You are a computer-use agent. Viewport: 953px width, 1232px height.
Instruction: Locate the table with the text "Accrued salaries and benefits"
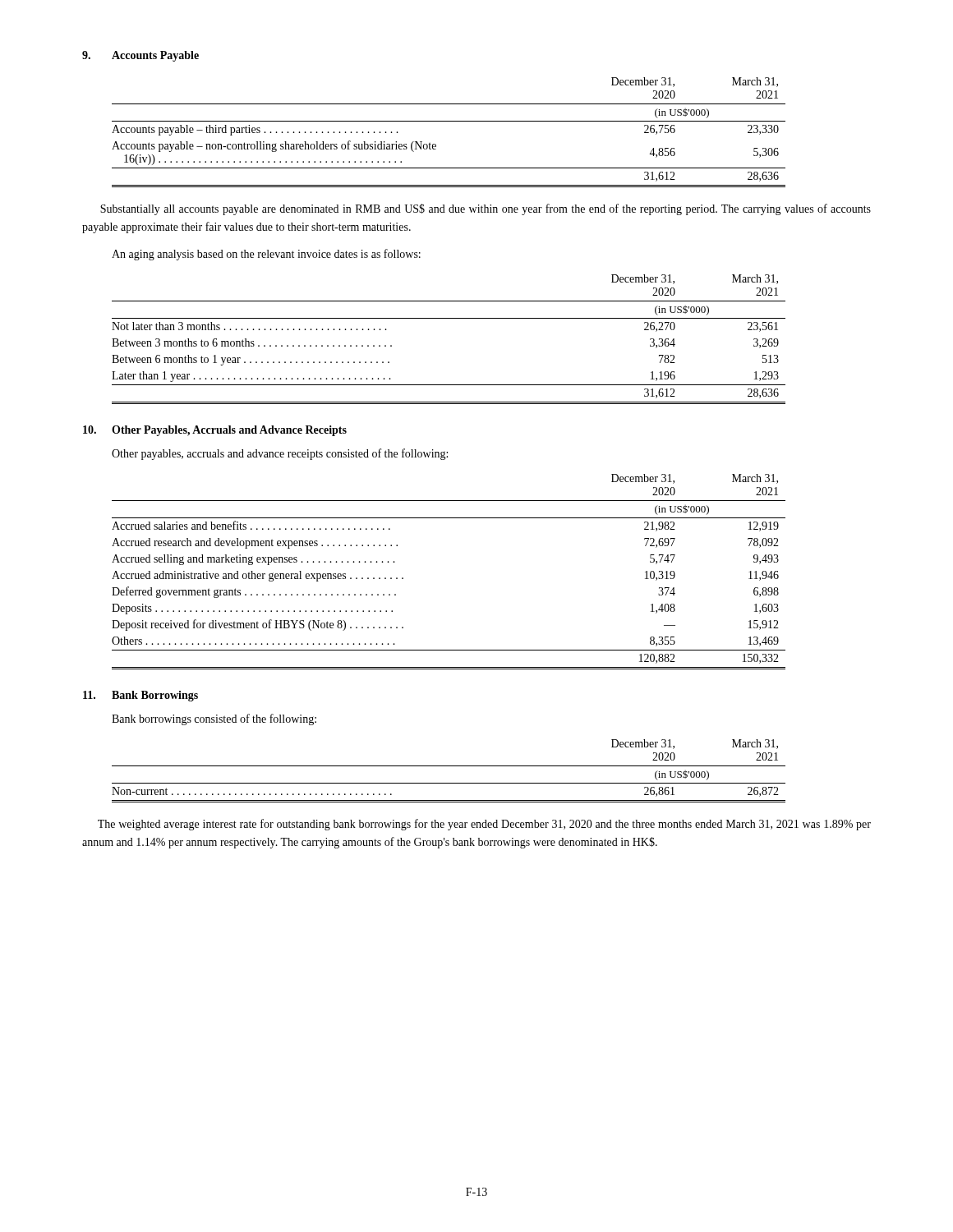476,570
